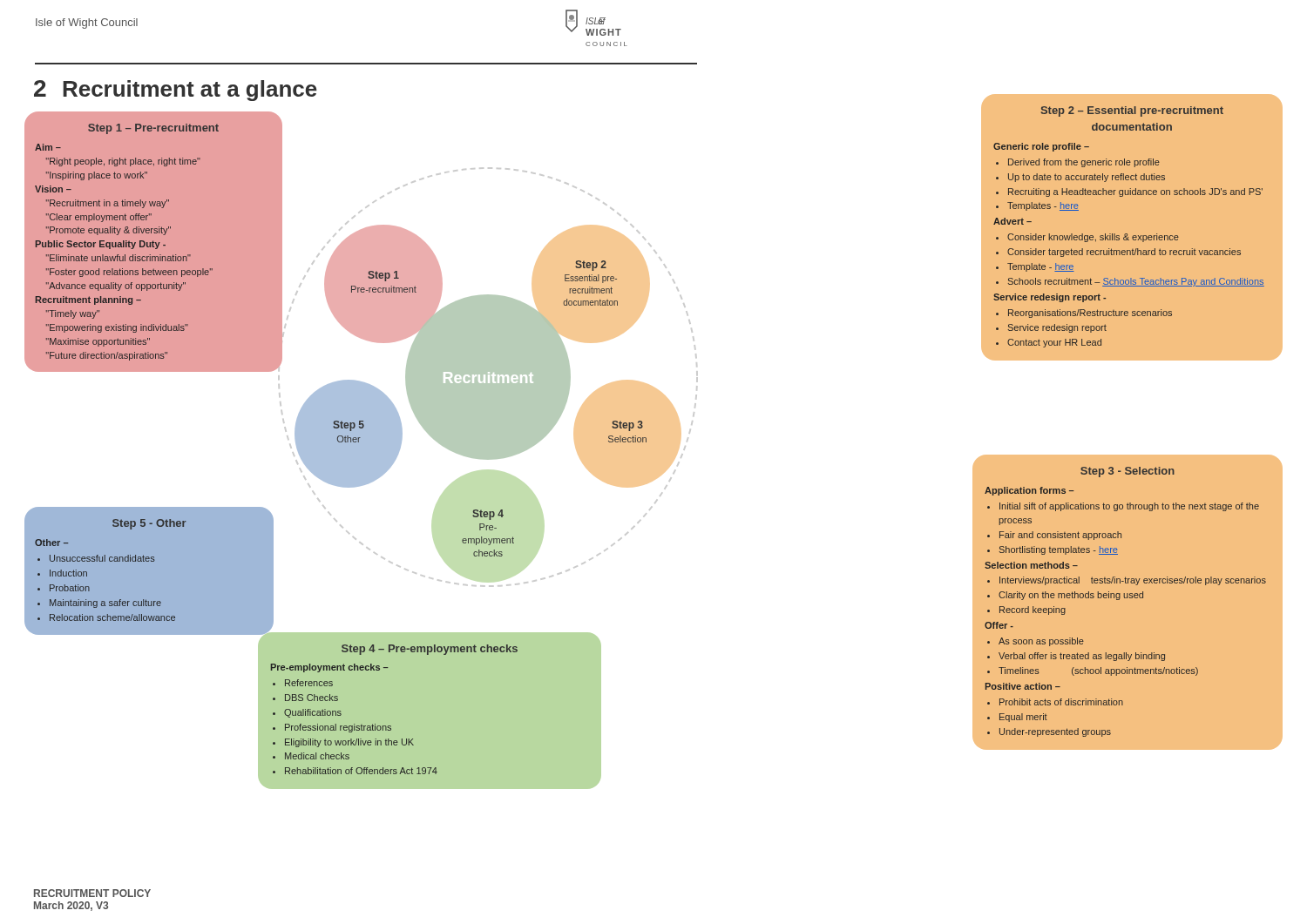Viewport: 1307px width, 924px height.
Task: Where is the passage that starts "Step 4 – Pre-employment checks Pre-employment"?
Action: [430, 650]
